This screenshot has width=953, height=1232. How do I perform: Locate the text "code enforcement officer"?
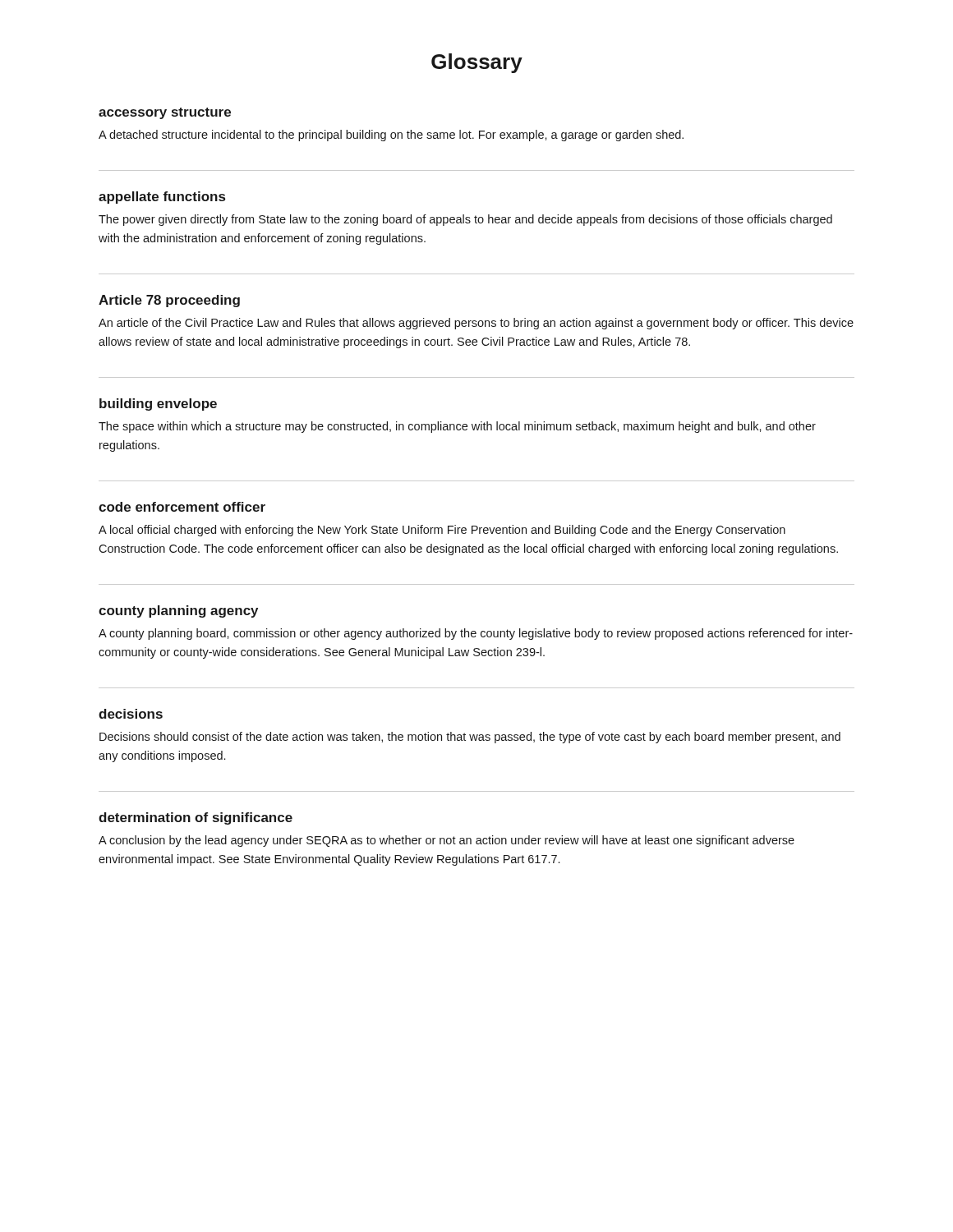(182, 507)
